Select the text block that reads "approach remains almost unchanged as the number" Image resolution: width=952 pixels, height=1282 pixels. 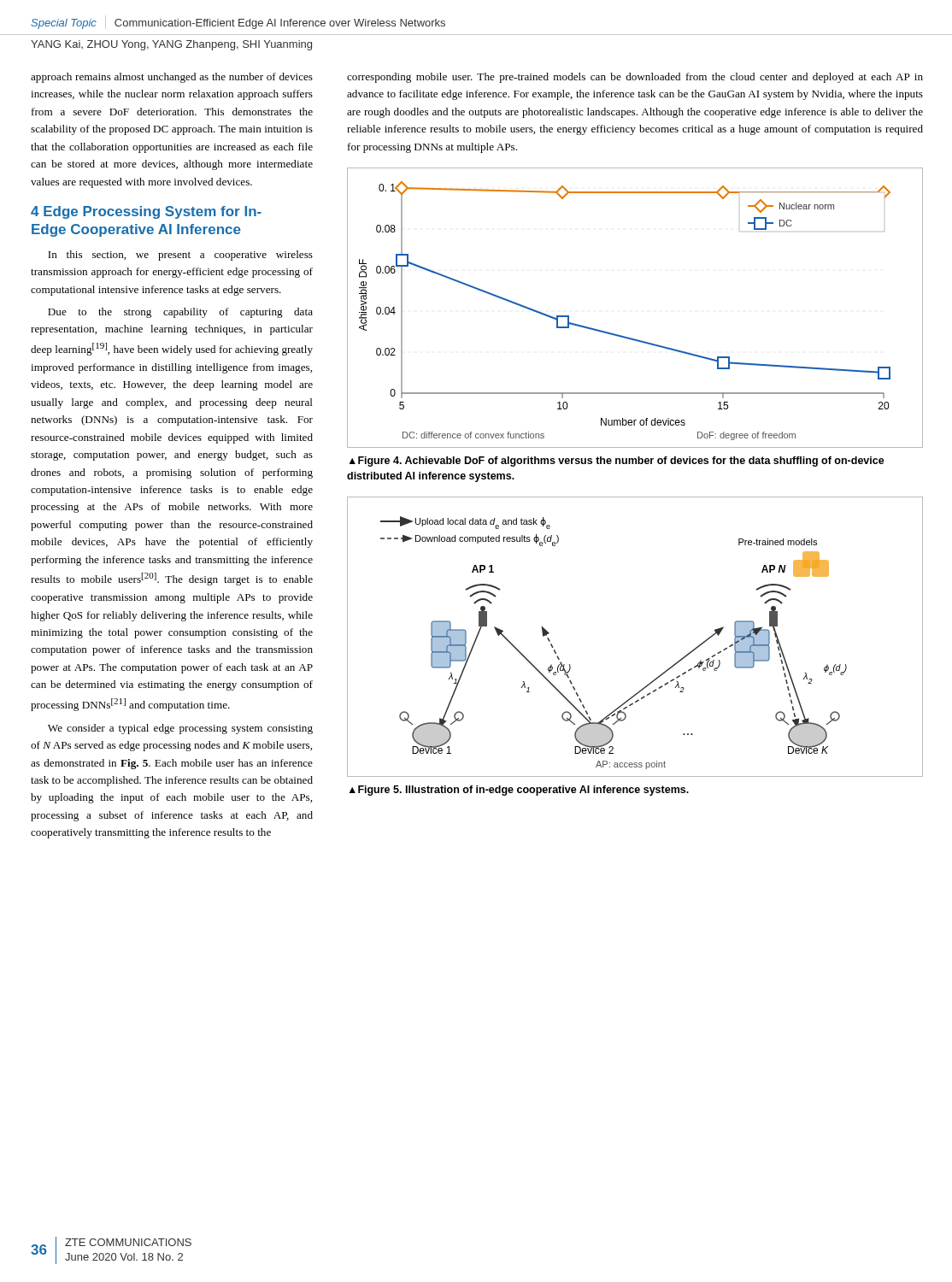(172, 130)
